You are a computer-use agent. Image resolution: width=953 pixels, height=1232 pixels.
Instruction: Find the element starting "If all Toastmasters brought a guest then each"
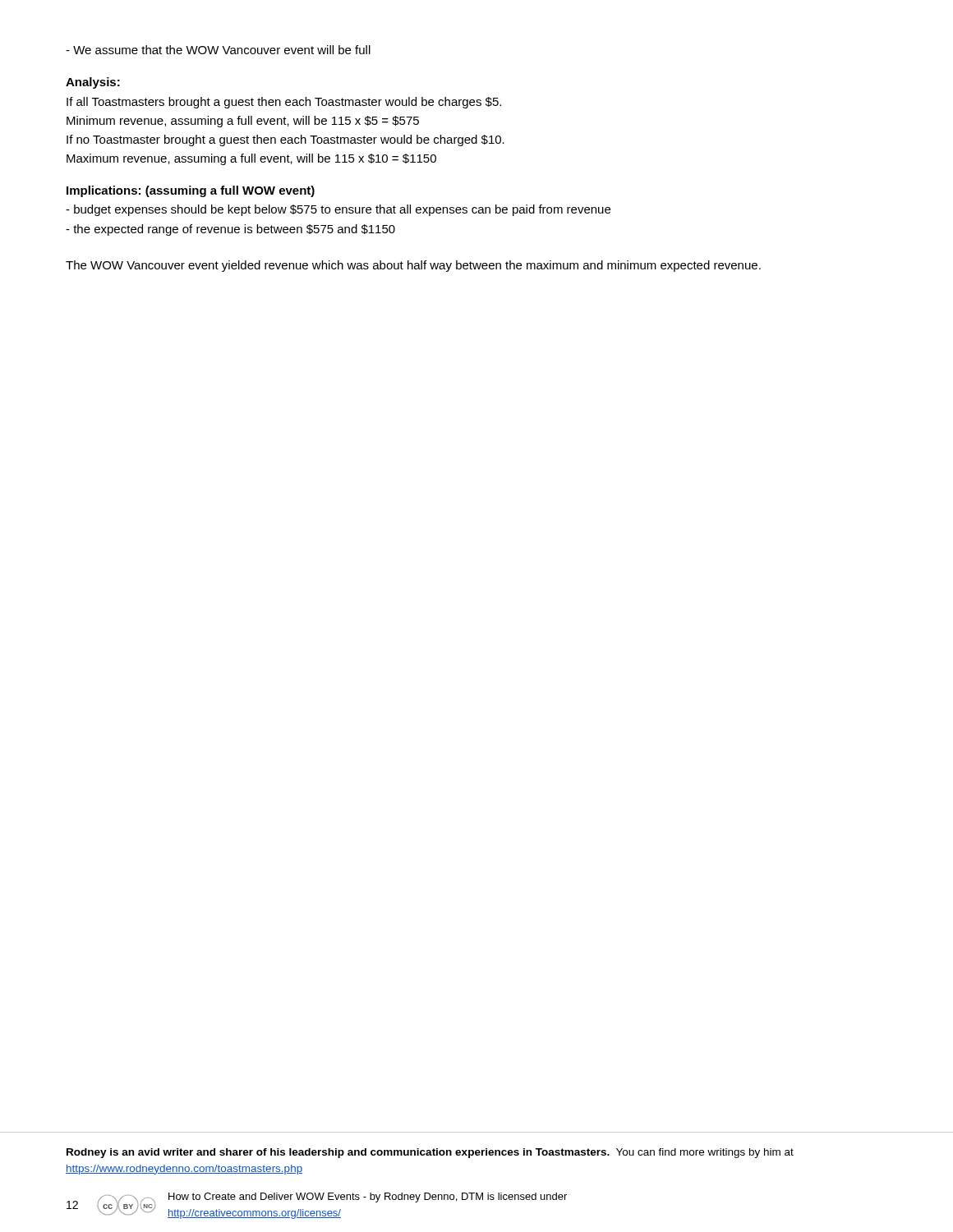(x=285, y=130)
